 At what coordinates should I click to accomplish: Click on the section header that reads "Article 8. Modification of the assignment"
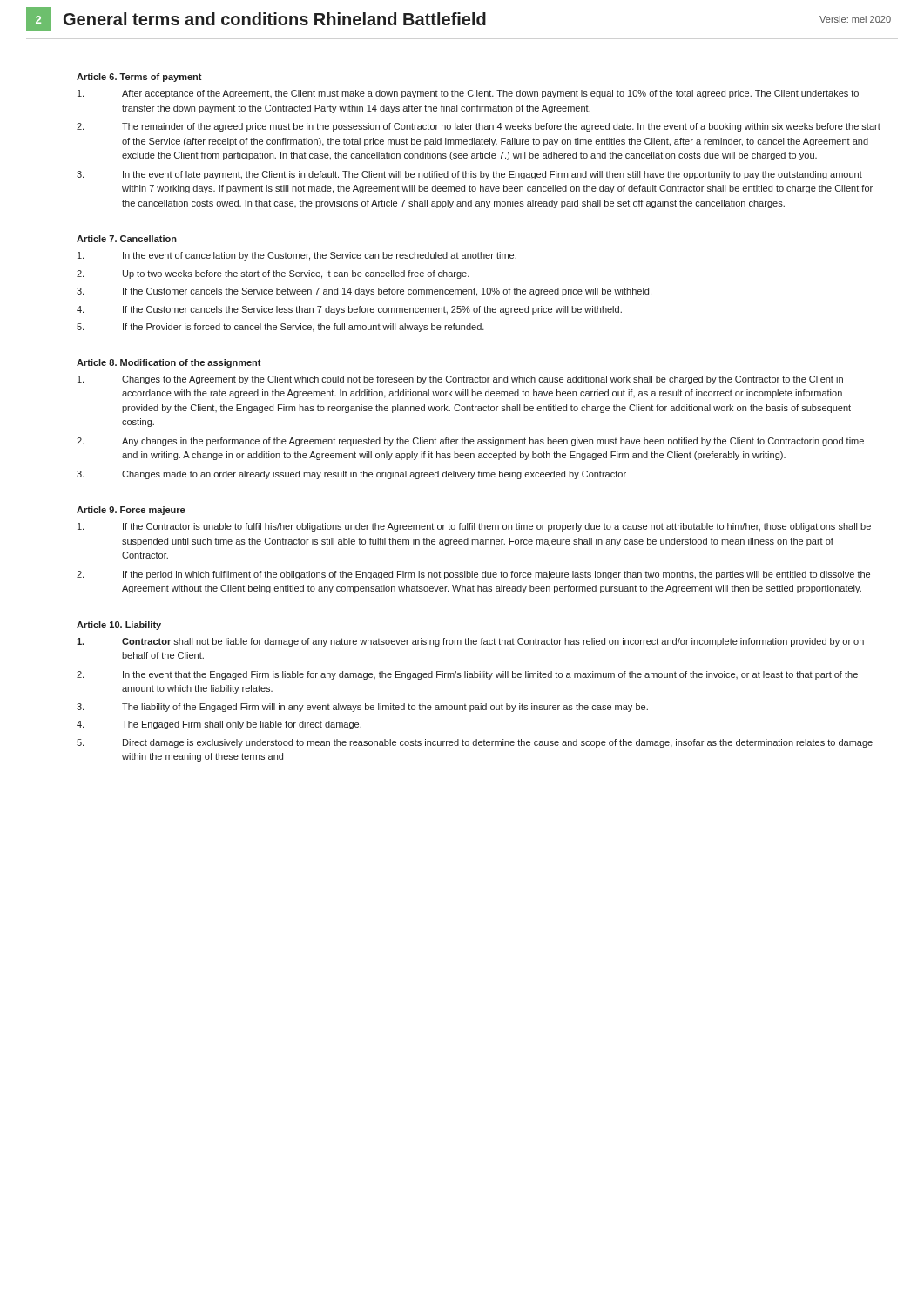click(x=169, y=362)
